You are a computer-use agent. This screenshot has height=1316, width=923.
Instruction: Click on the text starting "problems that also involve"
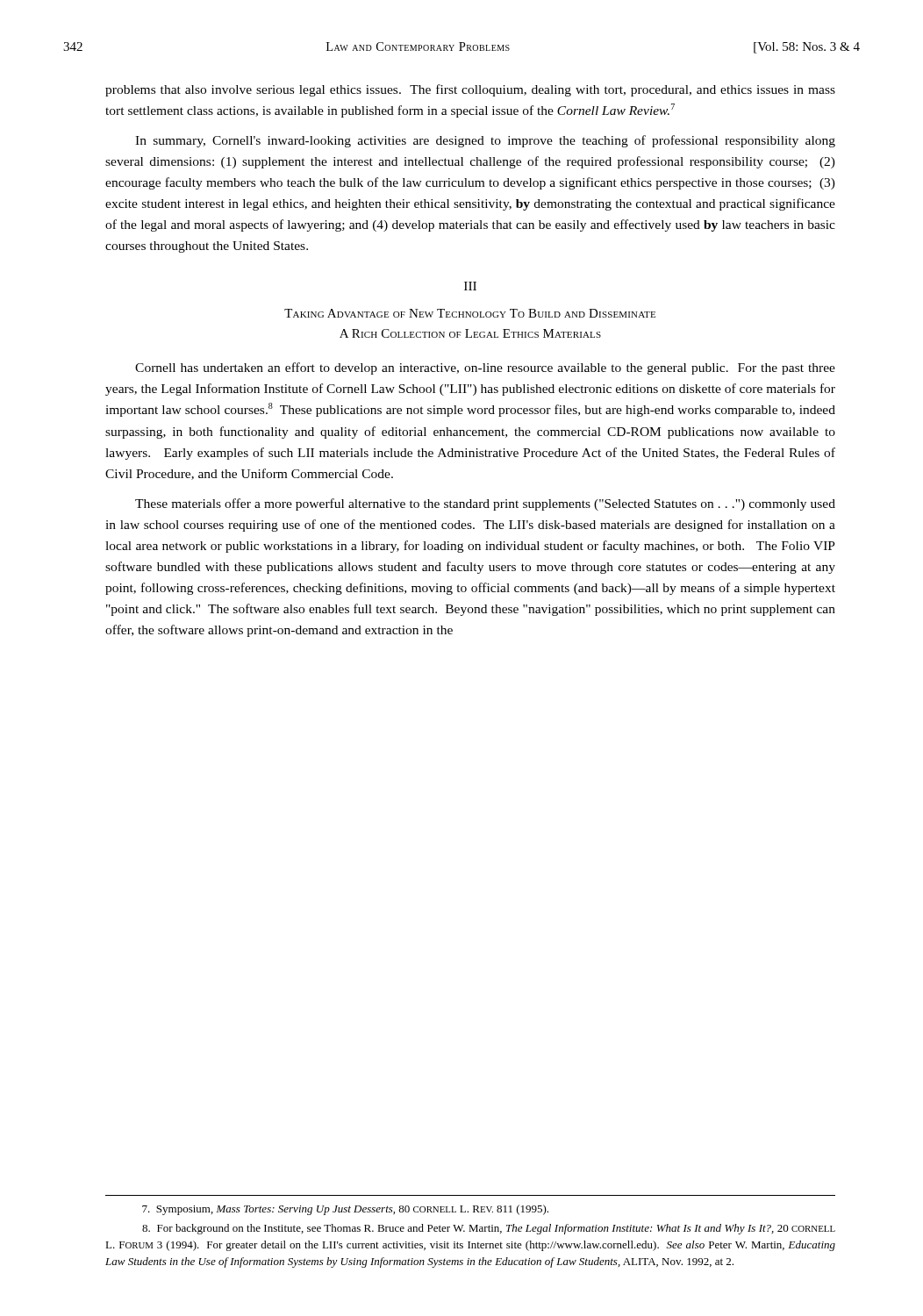click(470, 100)
